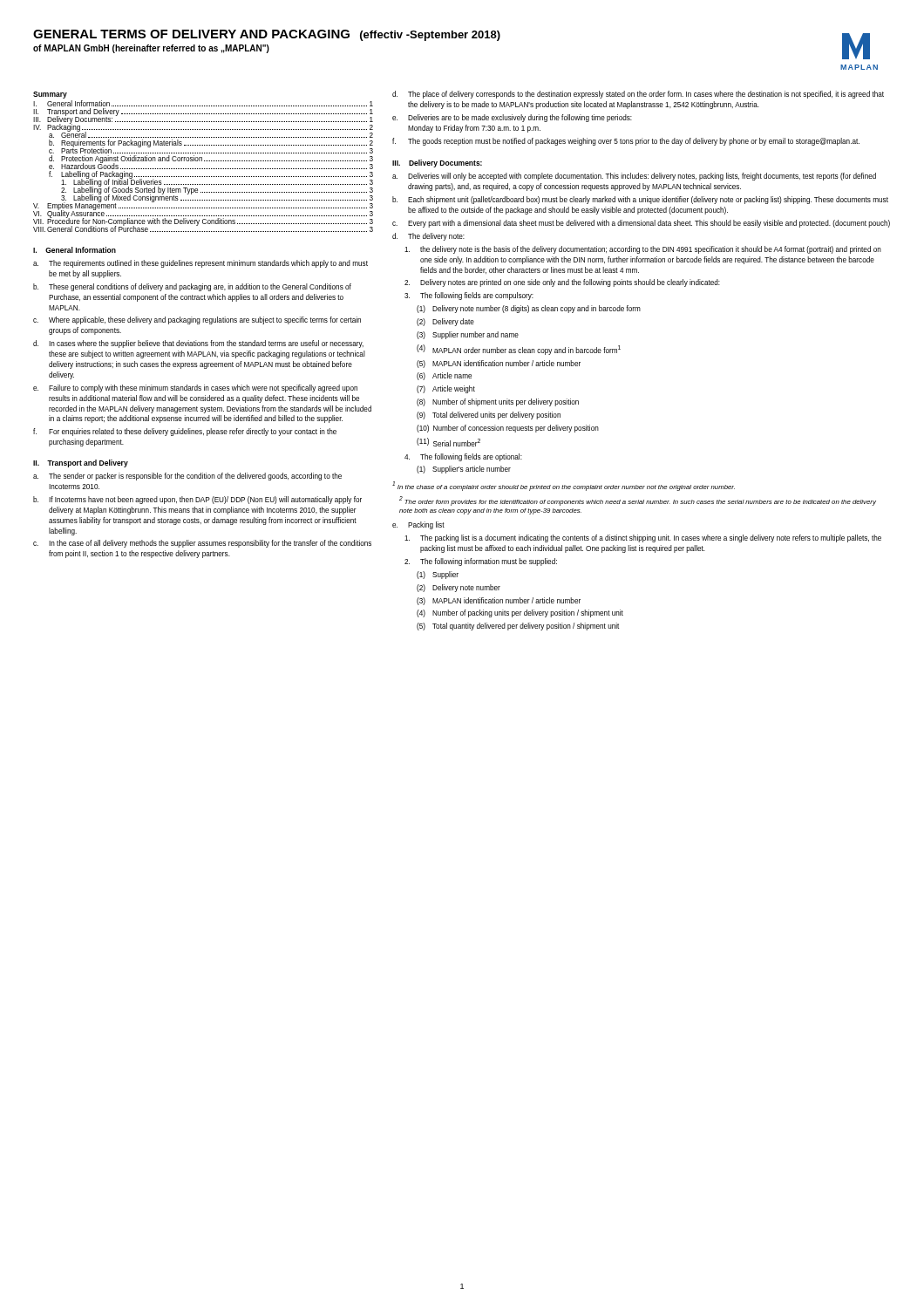Screen dimensions: 1308x924
Task: Point to the block beginning "a.Deliveries will only be"
Action: 642,183
